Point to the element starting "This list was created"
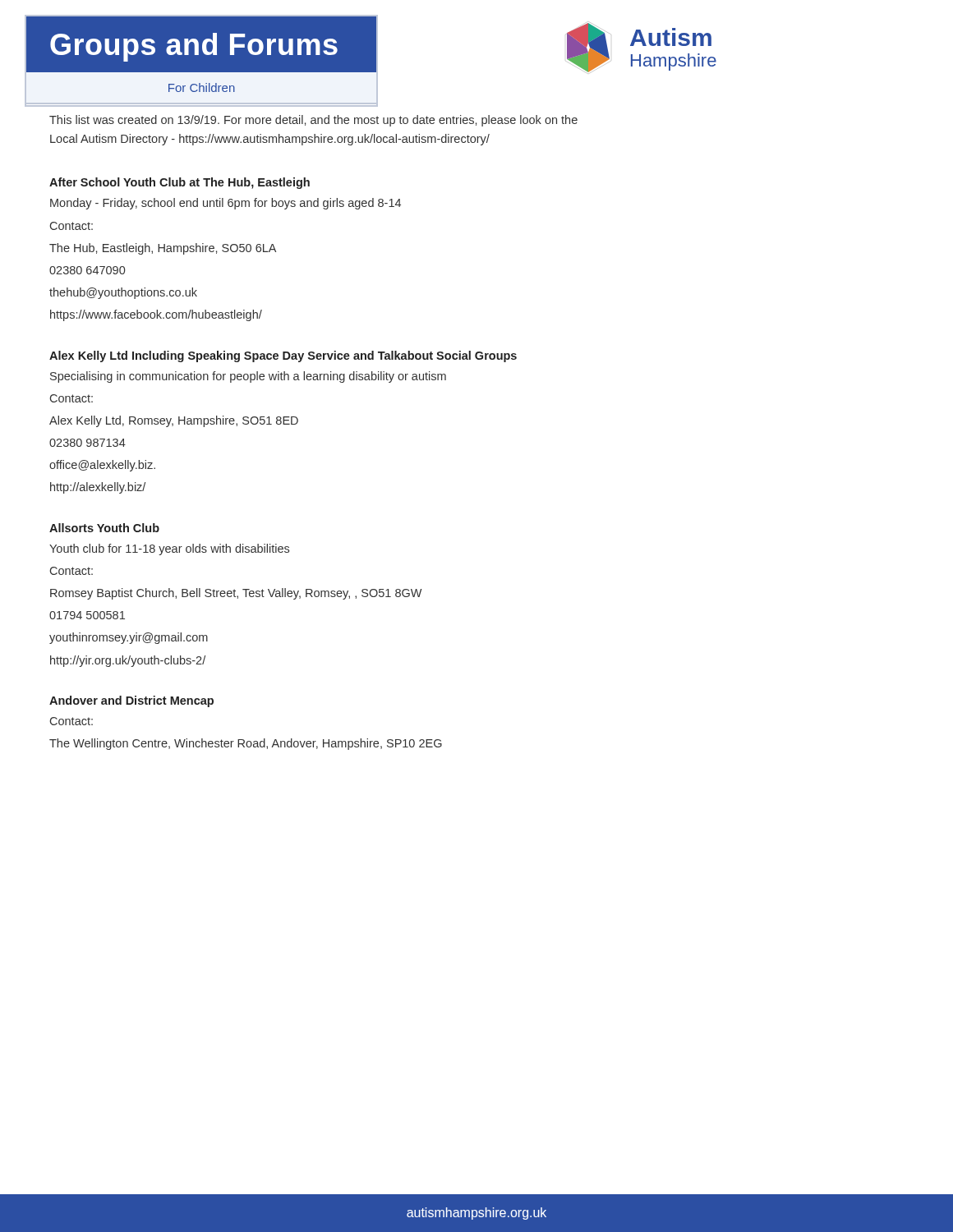953x1232 pixels. 313,129
